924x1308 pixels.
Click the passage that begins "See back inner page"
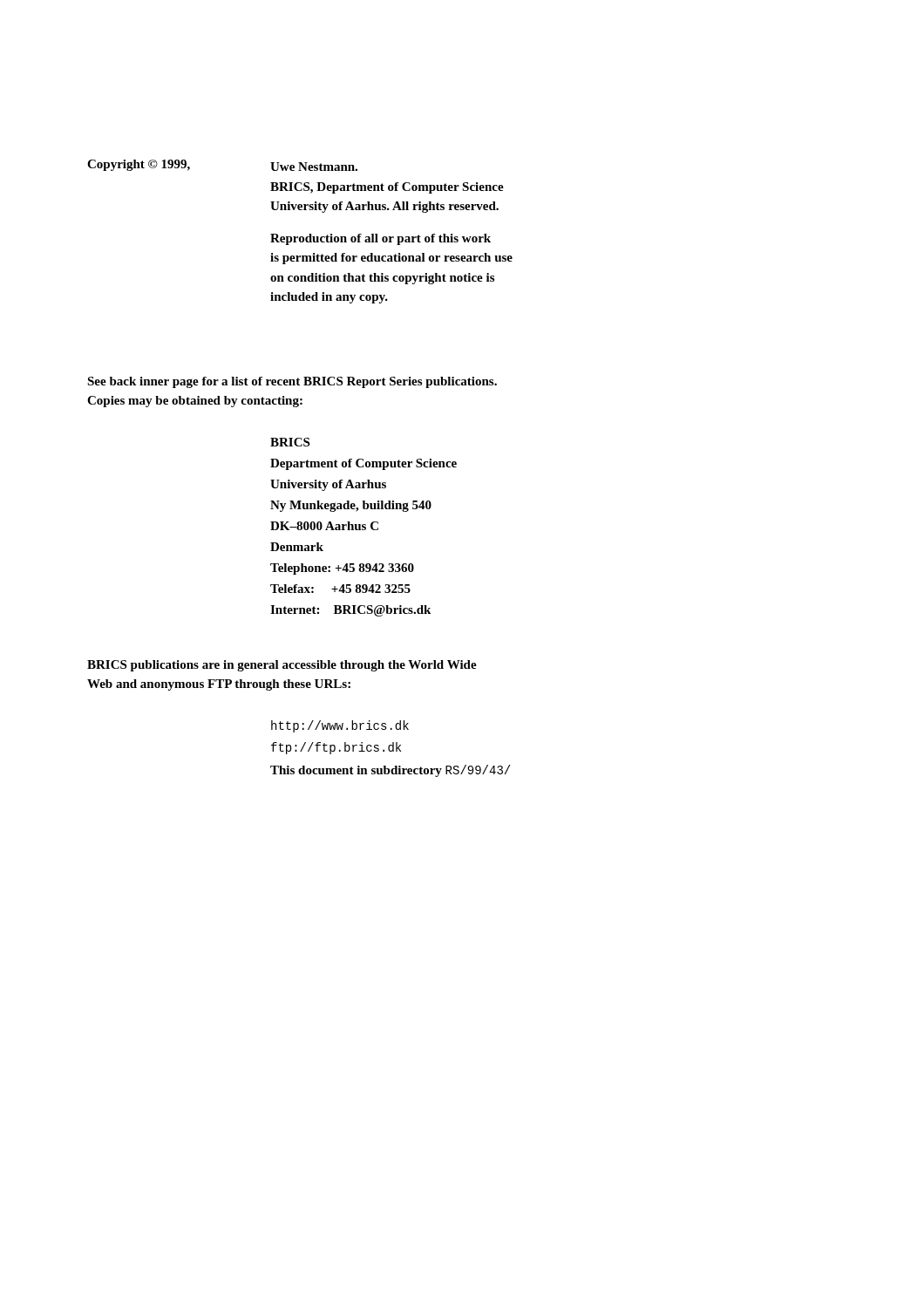point(292,390)
